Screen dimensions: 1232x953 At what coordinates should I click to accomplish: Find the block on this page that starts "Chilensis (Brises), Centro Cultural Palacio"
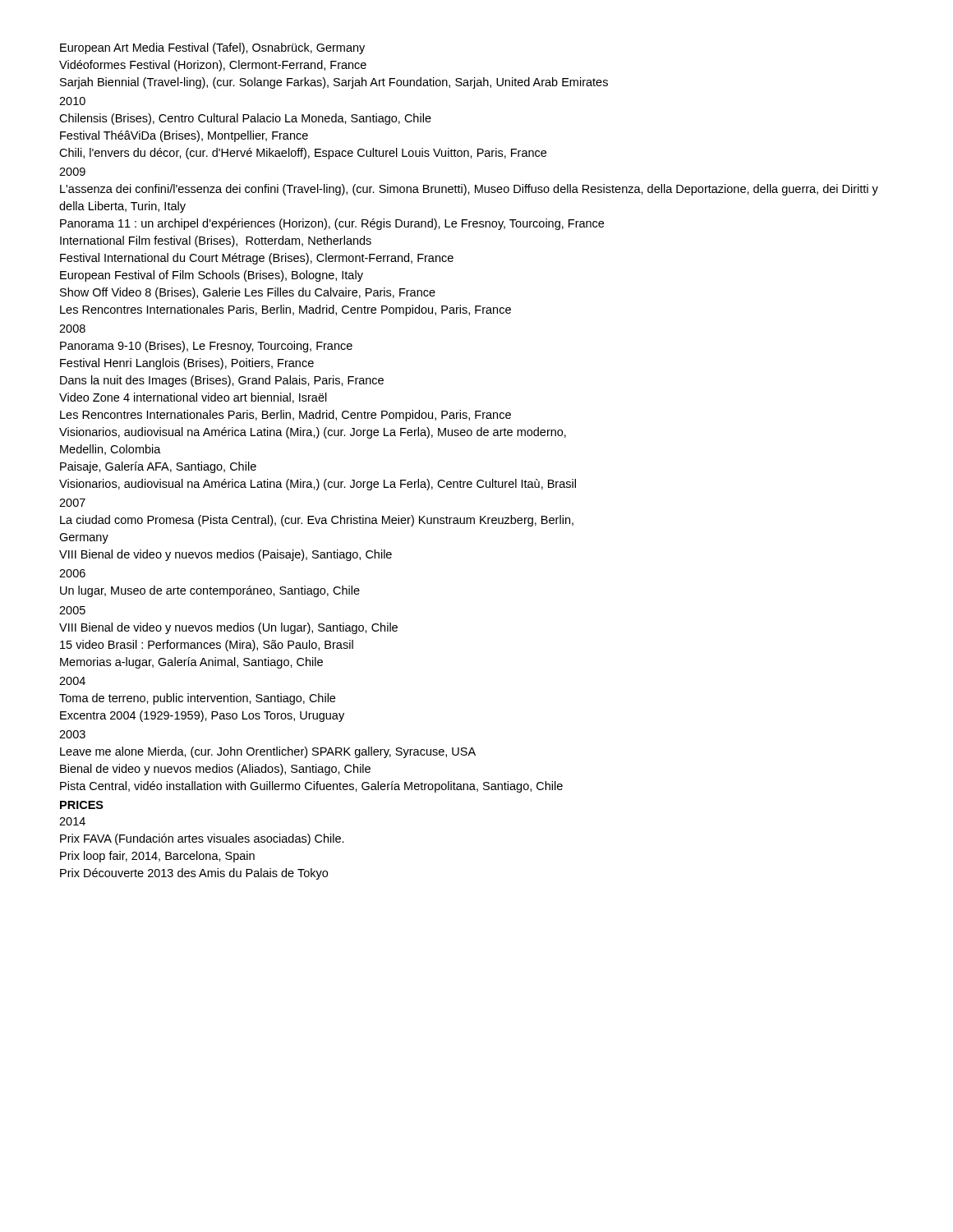[x=245, y=118]
